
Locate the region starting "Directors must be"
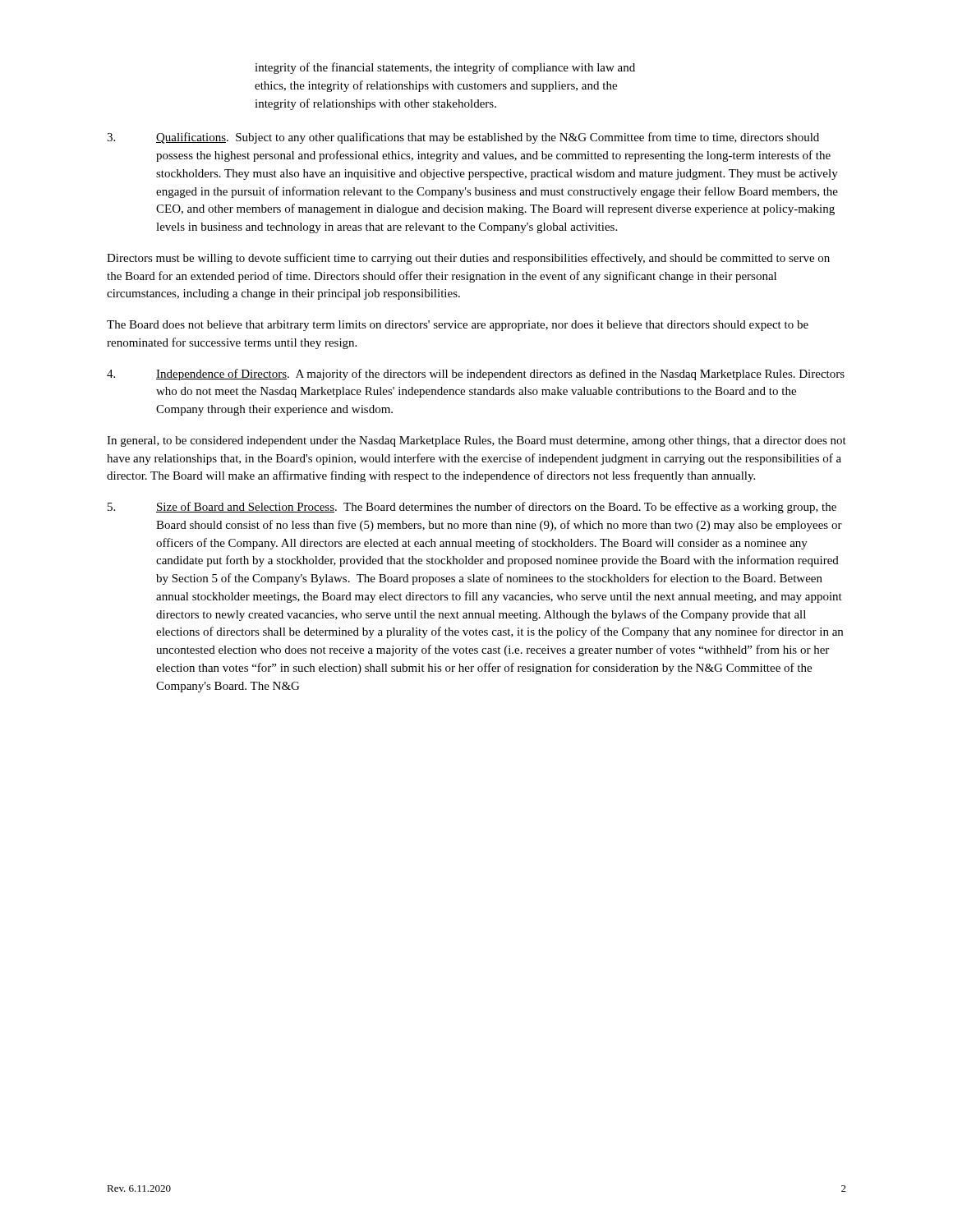pos(476,276)
